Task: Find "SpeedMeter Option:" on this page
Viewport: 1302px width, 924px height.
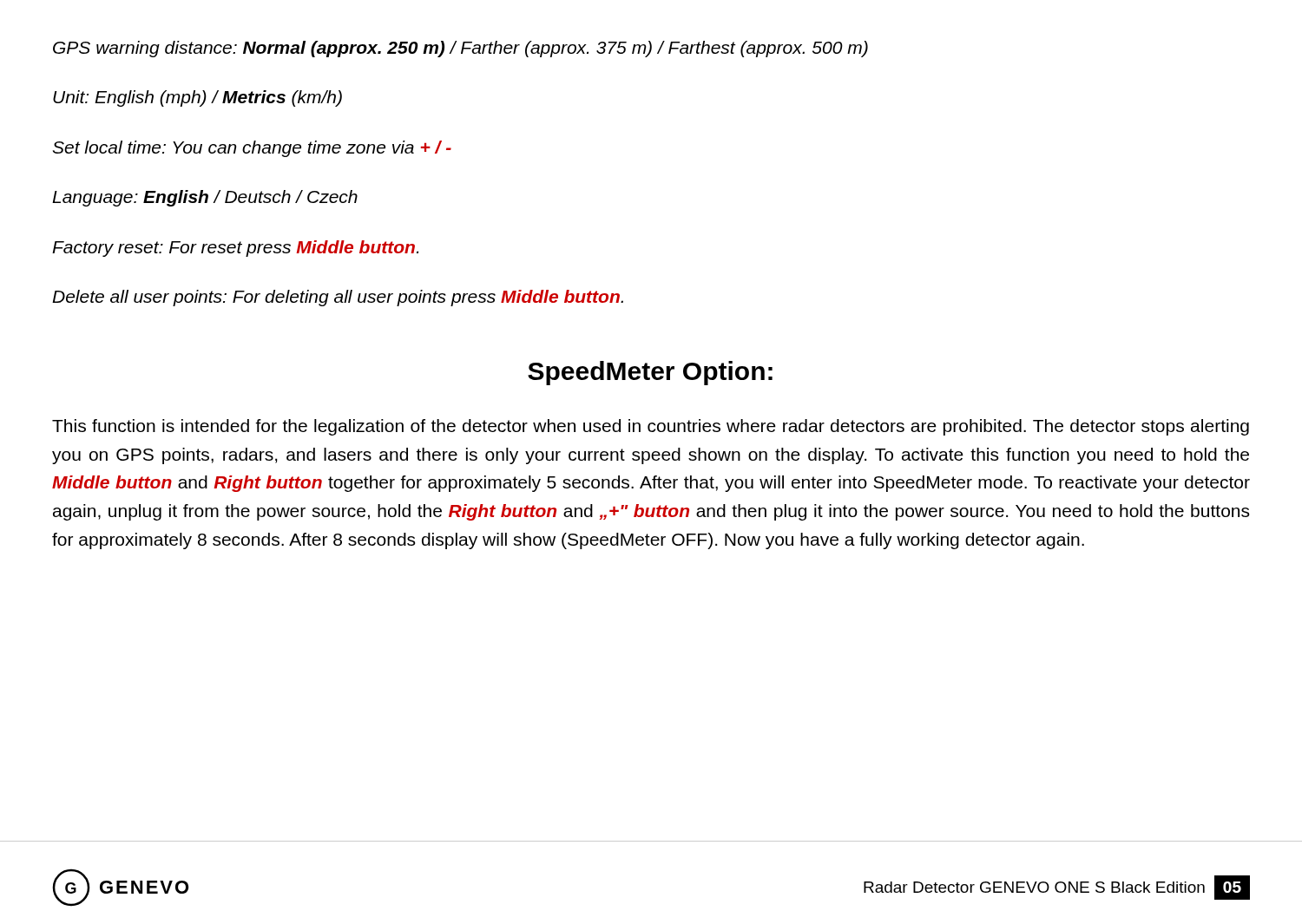Action: 651,371
